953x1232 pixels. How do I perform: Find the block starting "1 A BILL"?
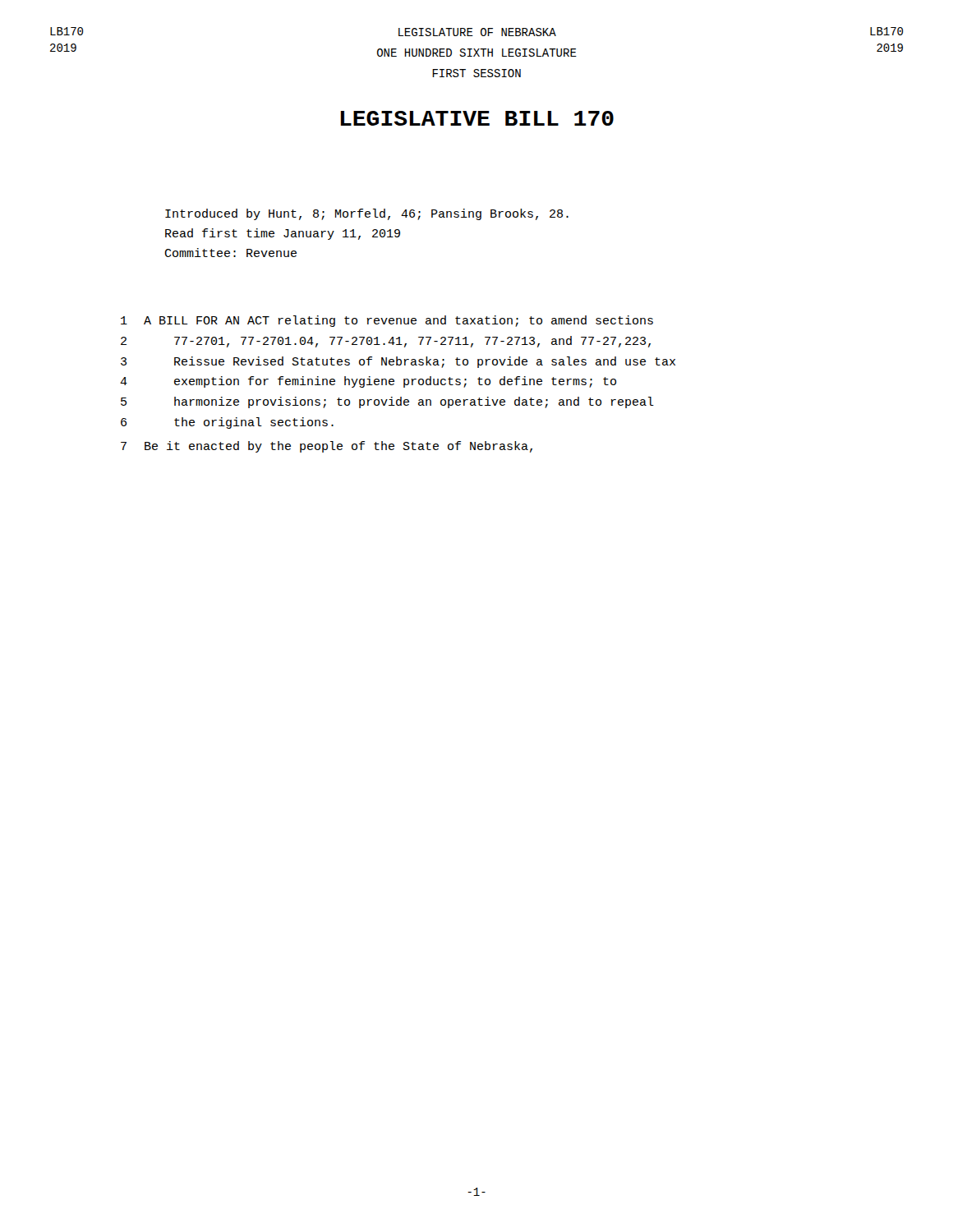point(485,322)
